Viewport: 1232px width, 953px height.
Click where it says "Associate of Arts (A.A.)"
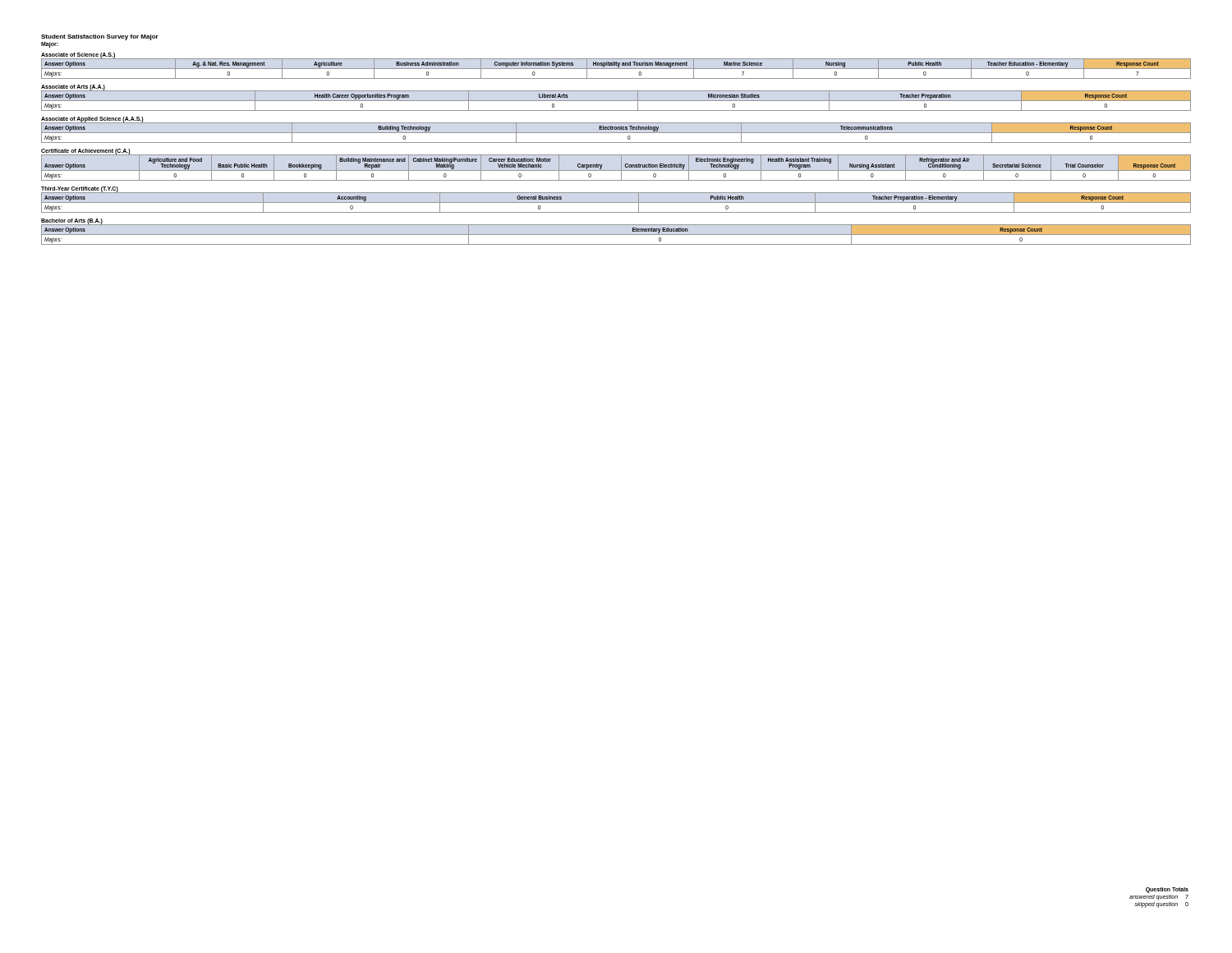[73, 87]
